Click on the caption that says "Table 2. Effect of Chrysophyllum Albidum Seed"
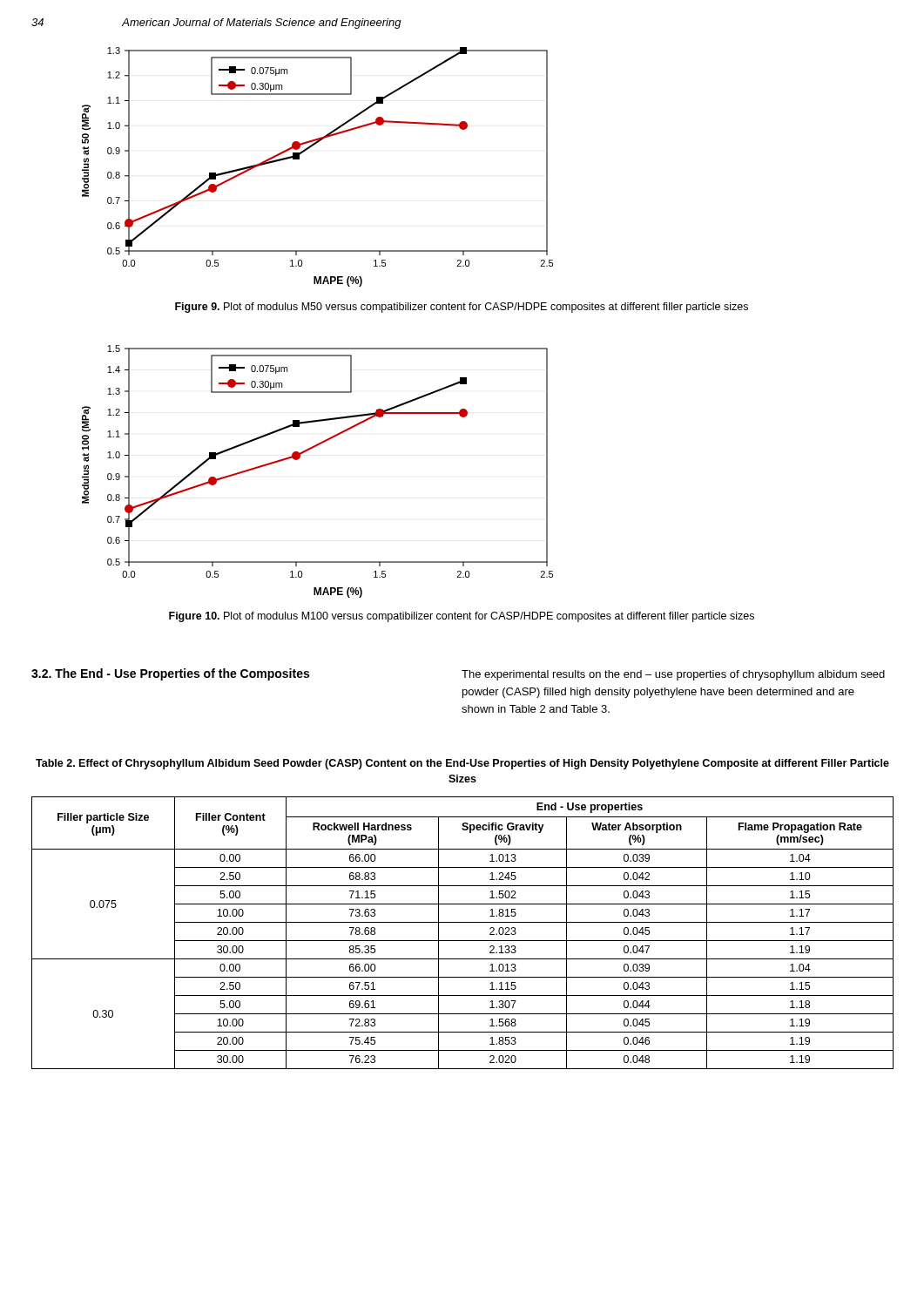 (x=462, y=771)
